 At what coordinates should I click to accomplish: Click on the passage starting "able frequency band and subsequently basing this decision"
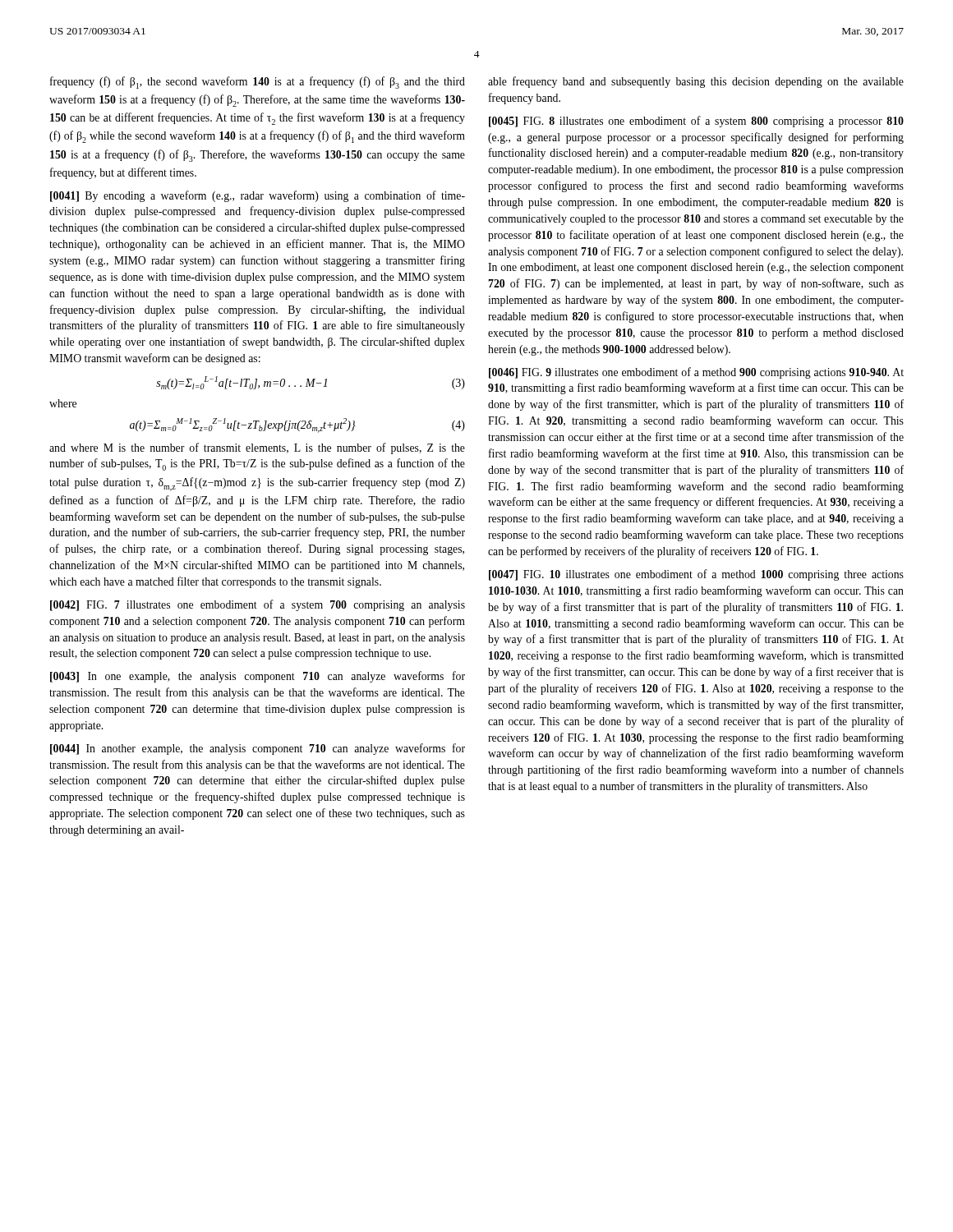pyautogui.click(x=696, y=90)
